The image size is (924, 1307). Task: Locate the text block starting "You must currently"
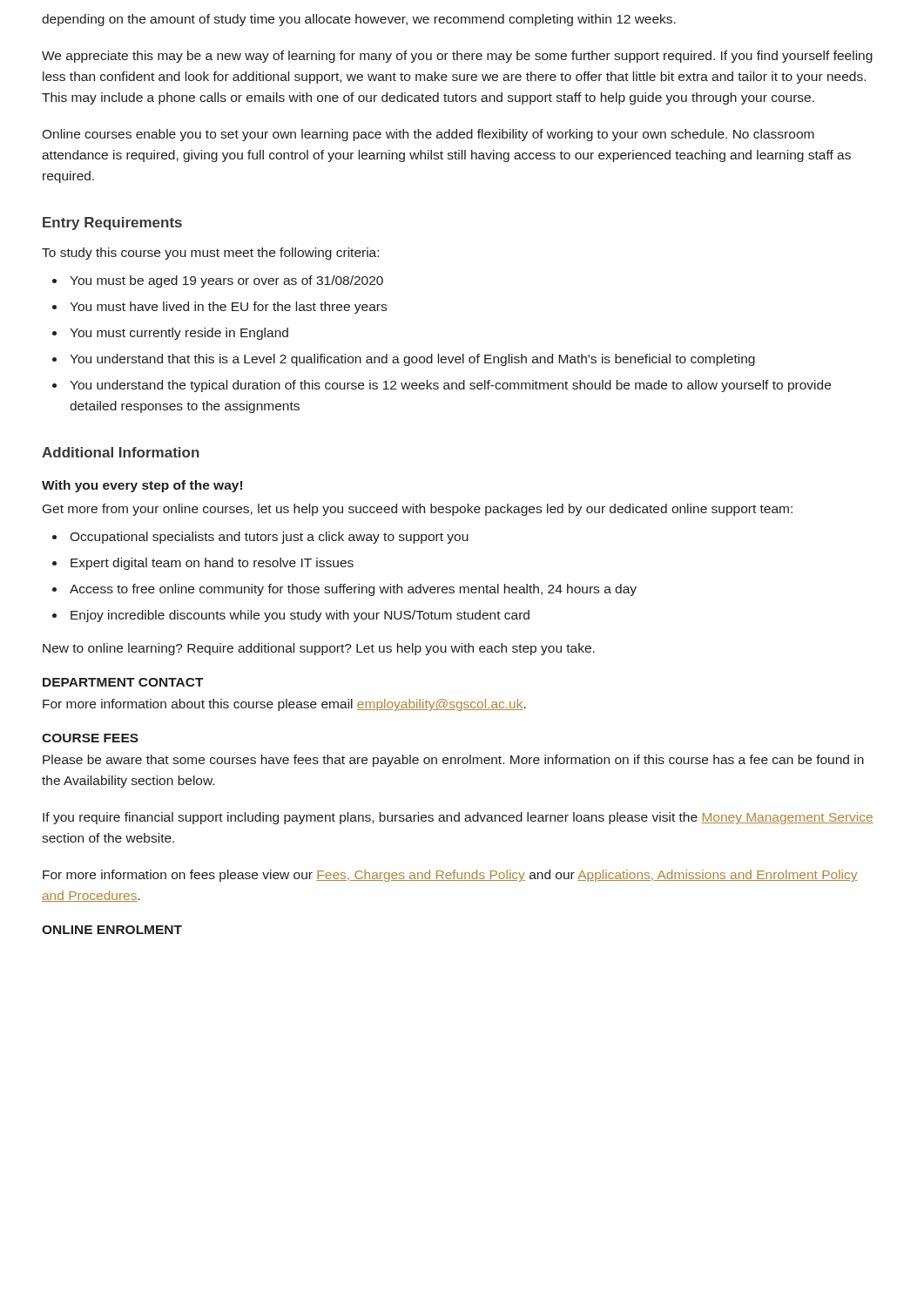tap(179, 333)
